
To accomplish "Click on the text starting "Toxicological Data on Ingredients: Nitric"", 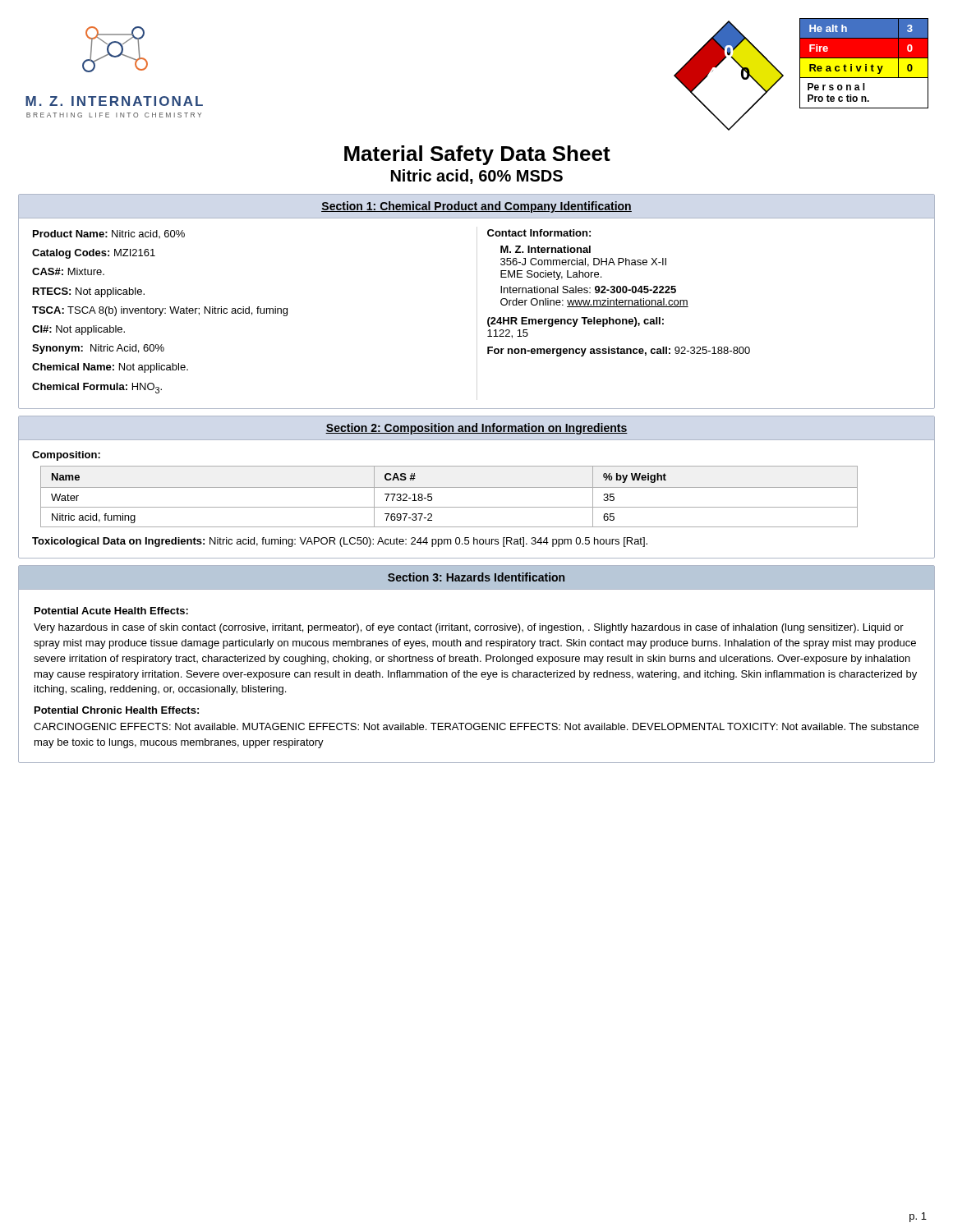I will (x=340, y=541).
